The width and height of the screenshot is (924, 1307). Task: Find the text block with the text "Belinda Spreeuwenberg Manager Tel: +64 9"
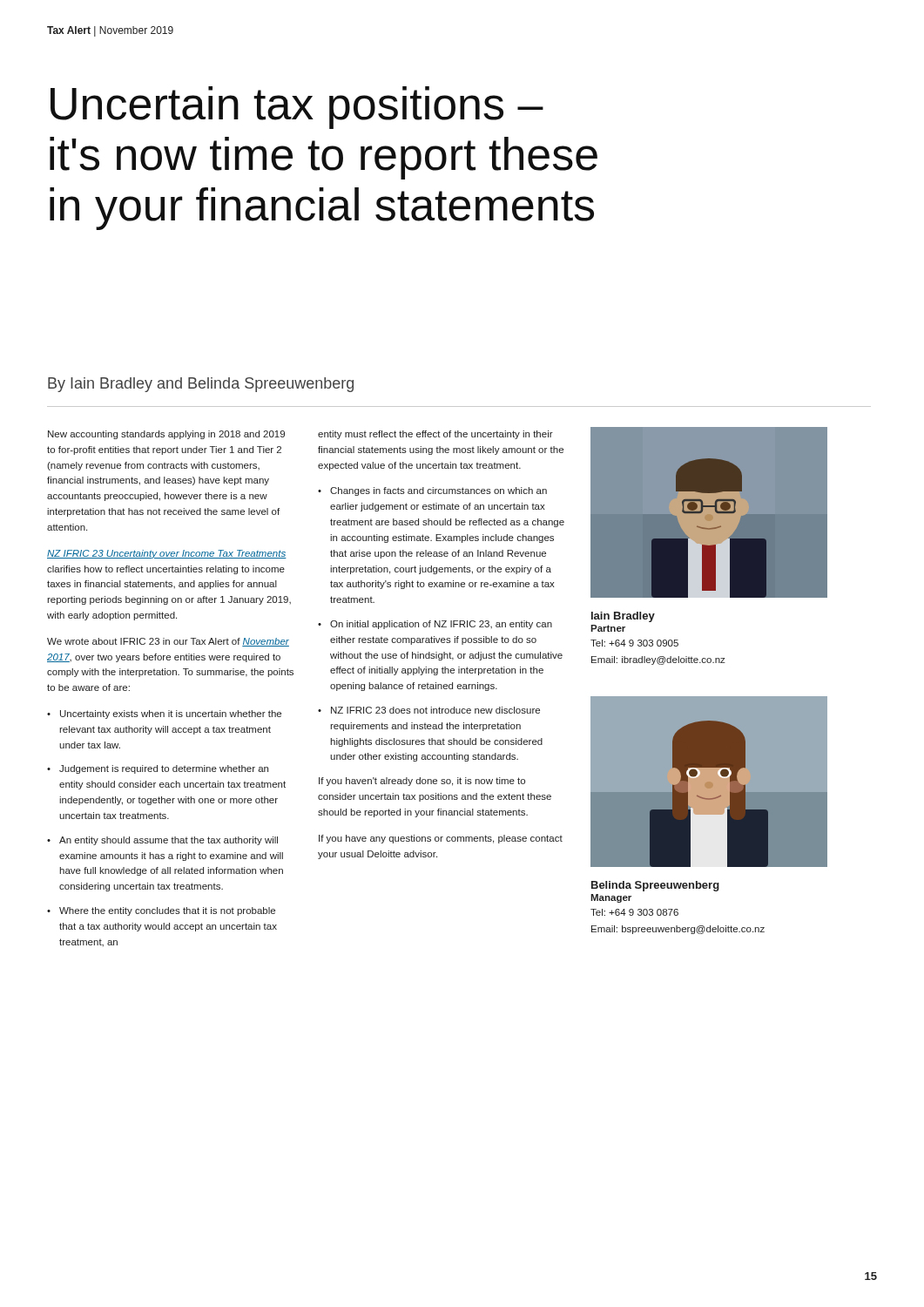click(x=655, y=886)
